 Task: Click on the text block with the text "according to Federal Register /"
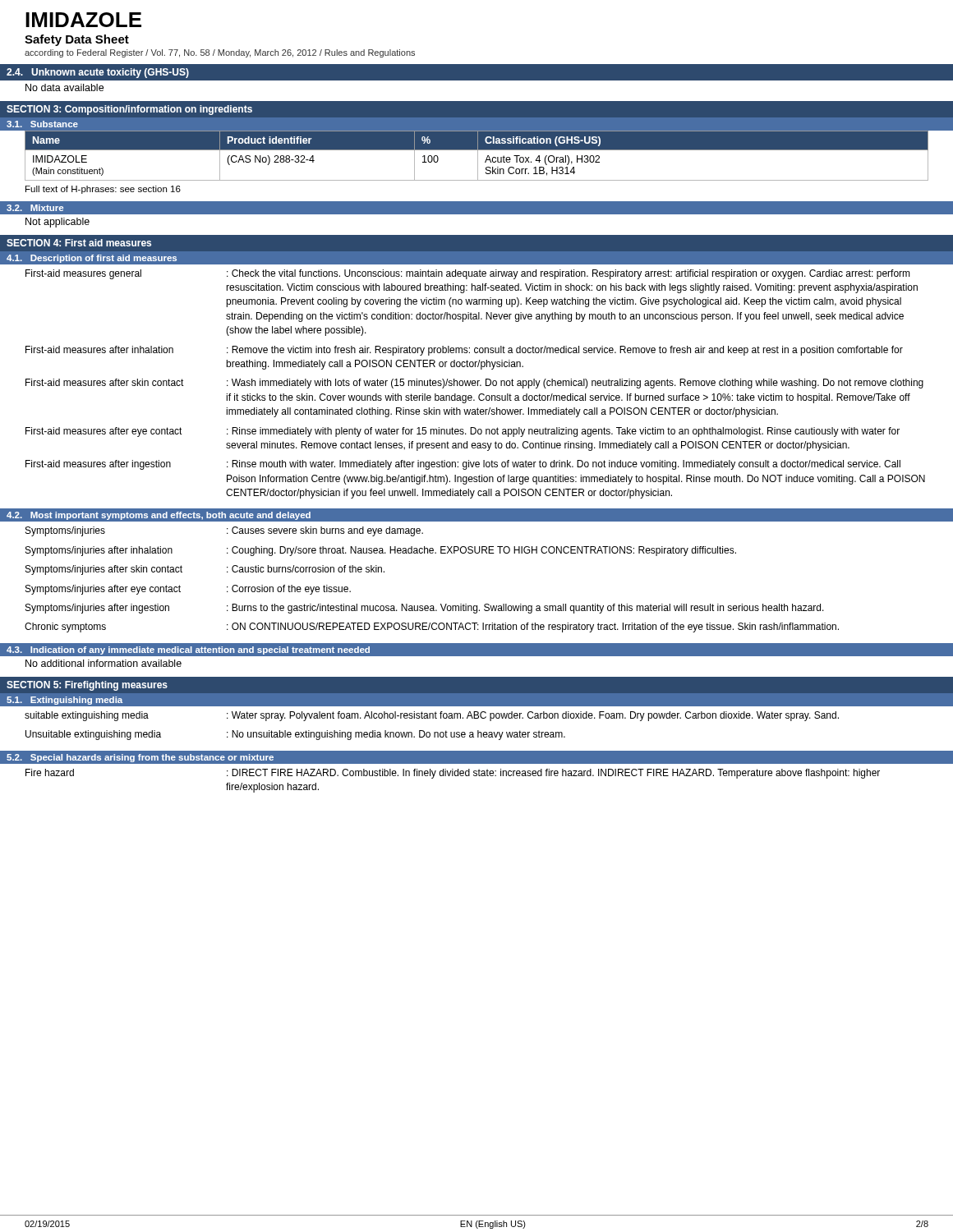coord(220,52)
